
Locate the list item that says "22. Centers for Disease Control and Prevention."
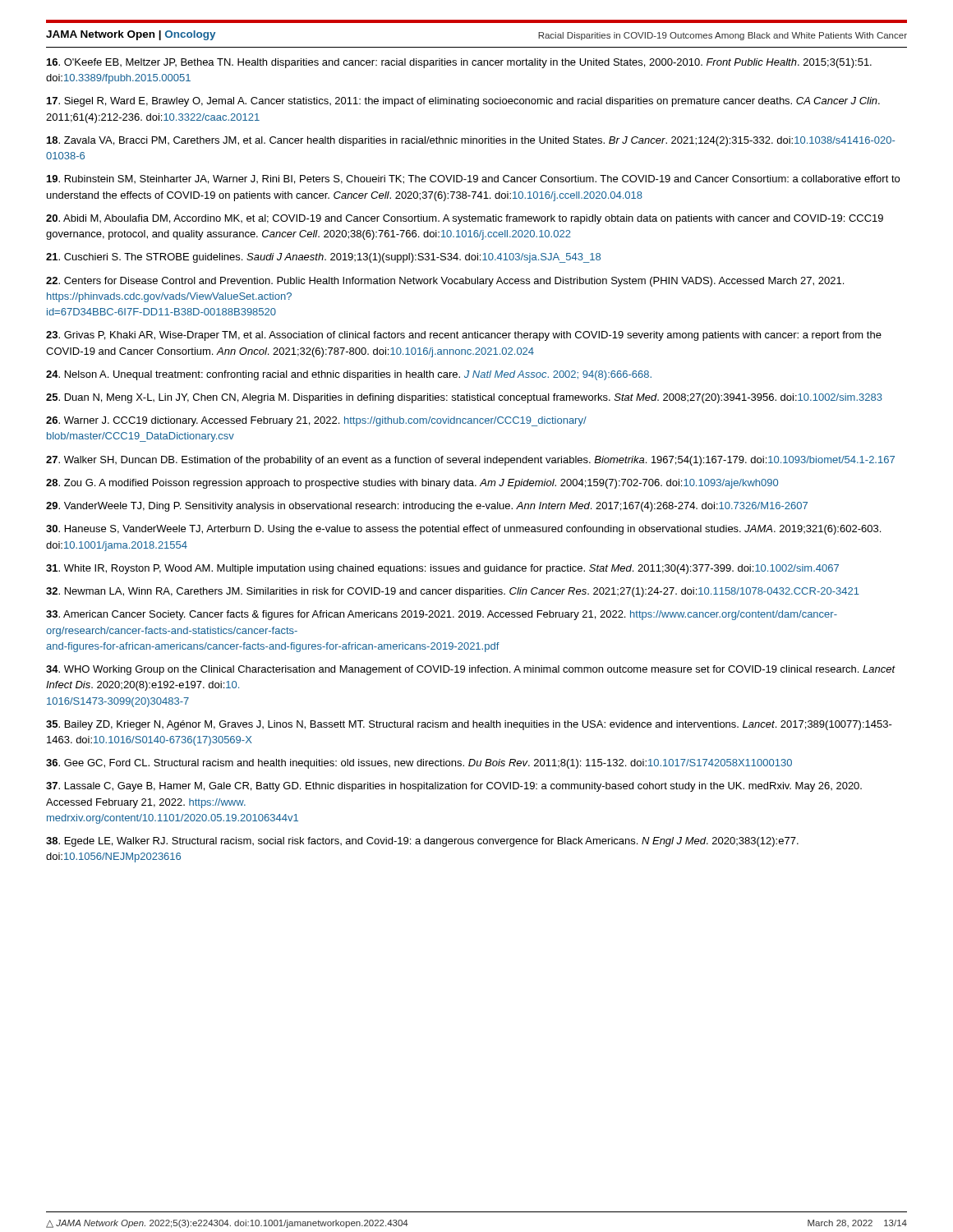coord(445,282)
